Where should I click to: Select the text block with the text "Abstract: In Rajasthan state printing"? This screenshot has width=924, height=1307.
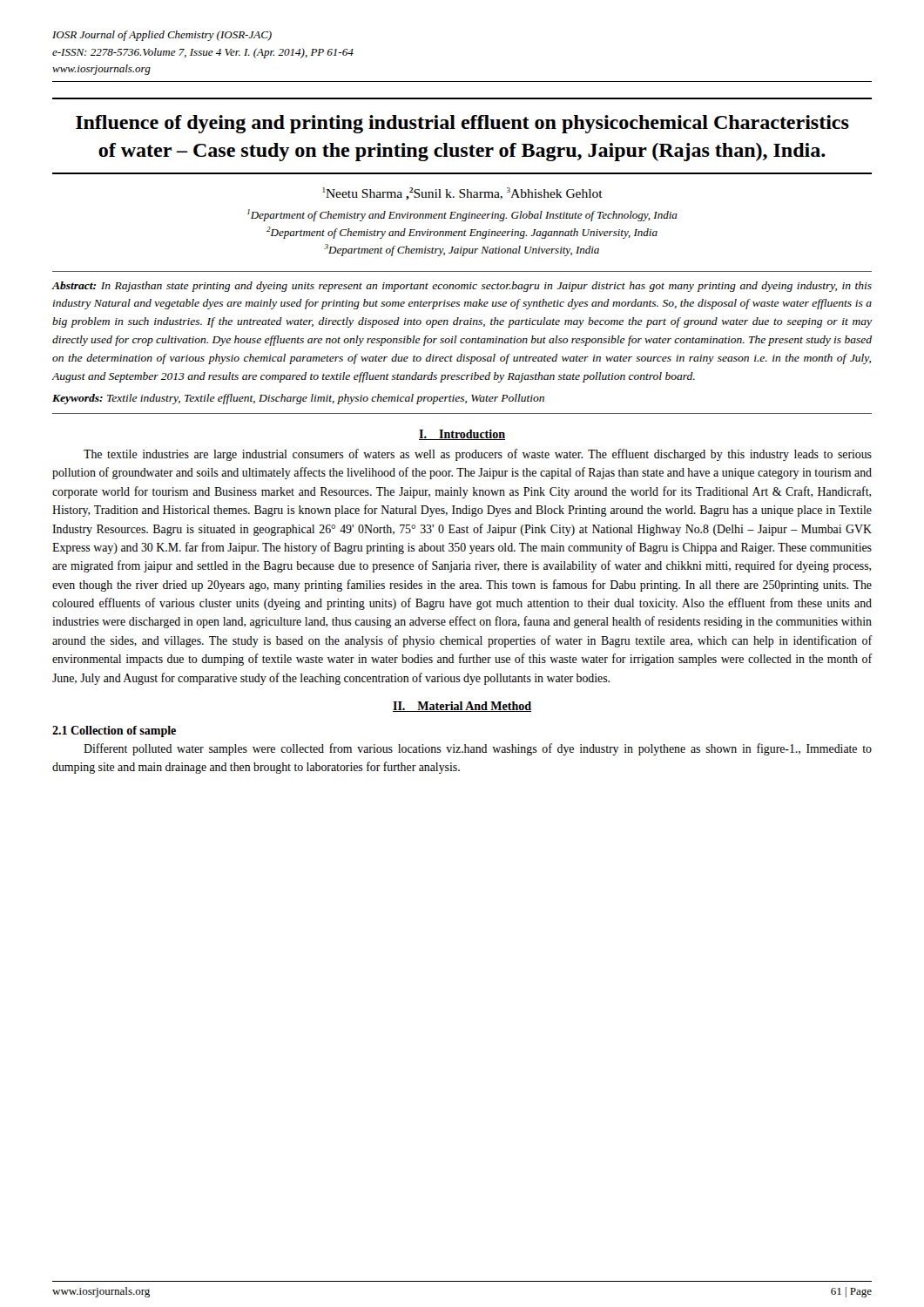click(462, 342)
